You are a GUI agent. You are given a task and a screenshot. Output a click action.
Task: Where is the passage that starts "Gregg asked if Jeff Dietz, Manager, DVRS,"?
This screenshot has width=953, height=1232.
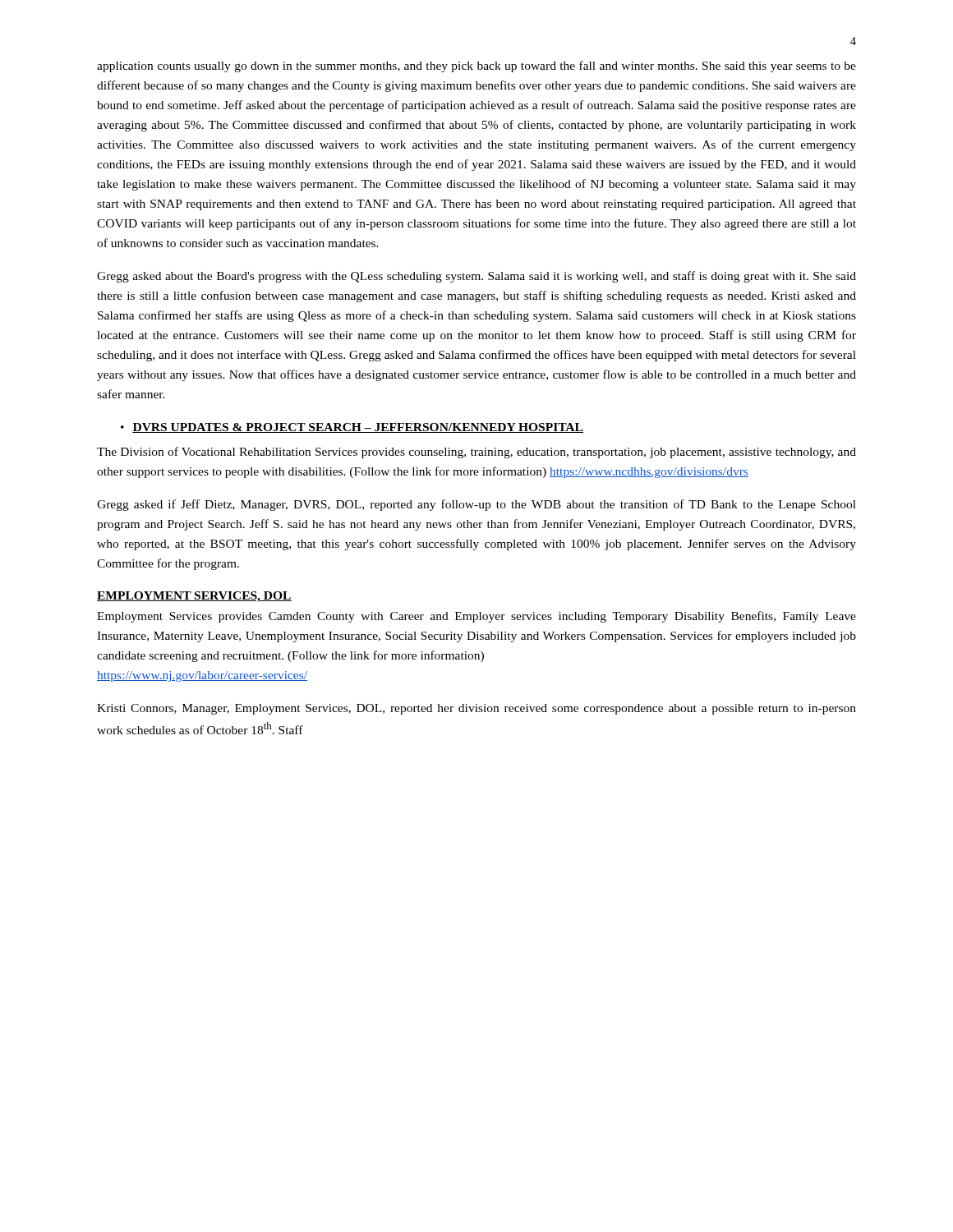coord(476,534)
